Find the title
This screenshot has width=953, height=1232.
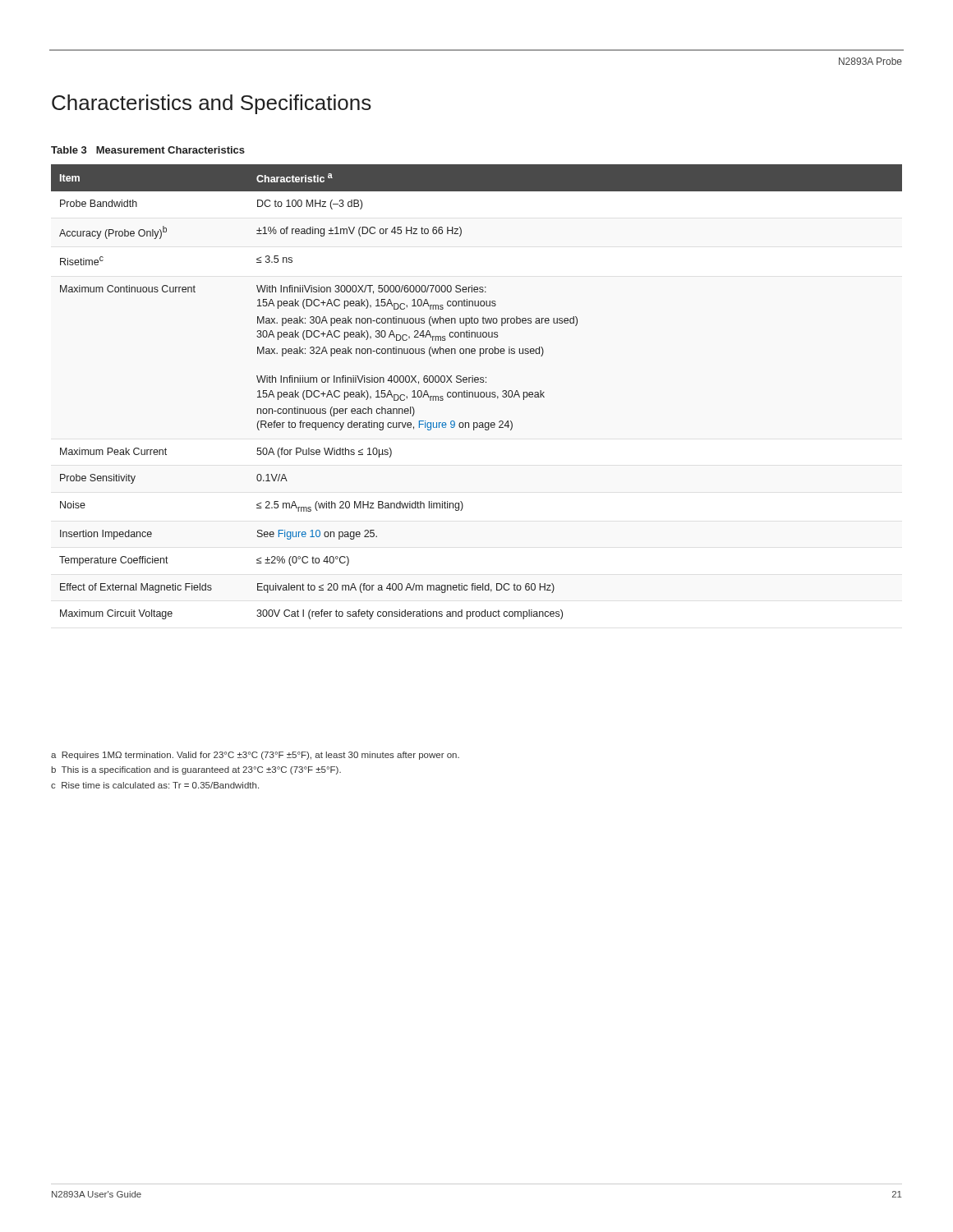211,103
